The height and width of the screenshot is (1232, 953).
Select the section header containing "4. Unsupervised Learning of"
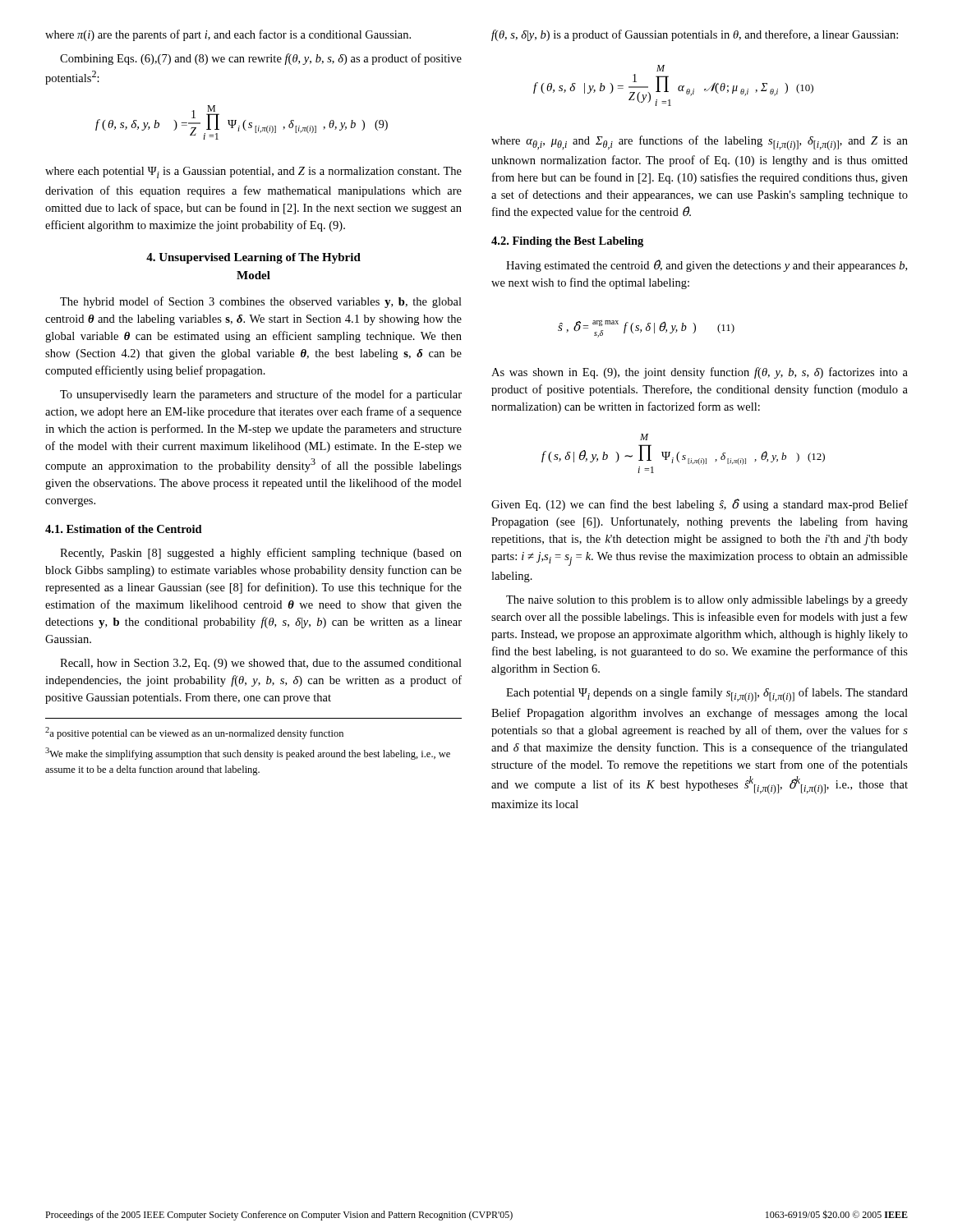coord(253,266)
